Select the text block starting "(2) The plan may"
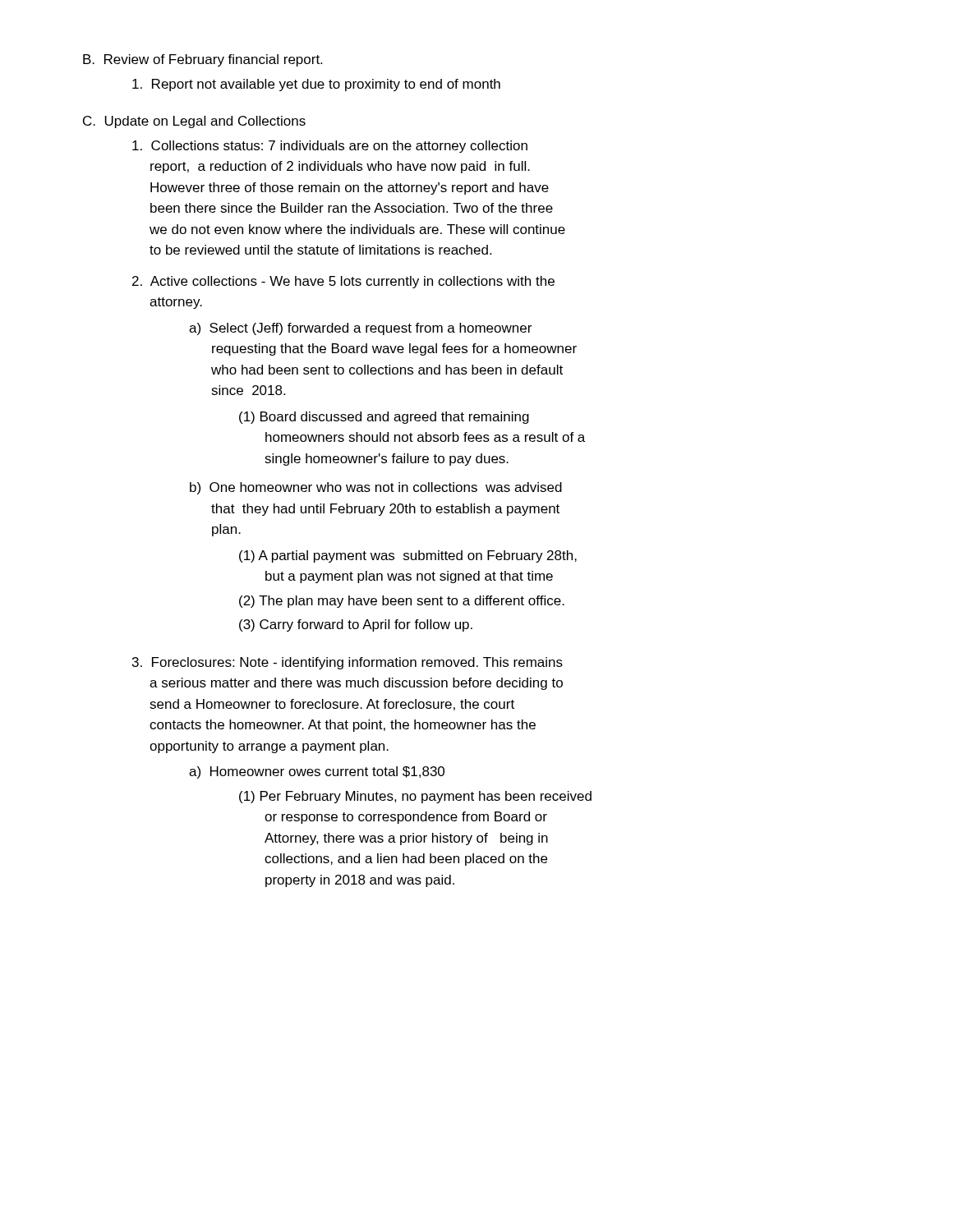Viewport: 953px width, 1232px height. click(563, 601)
